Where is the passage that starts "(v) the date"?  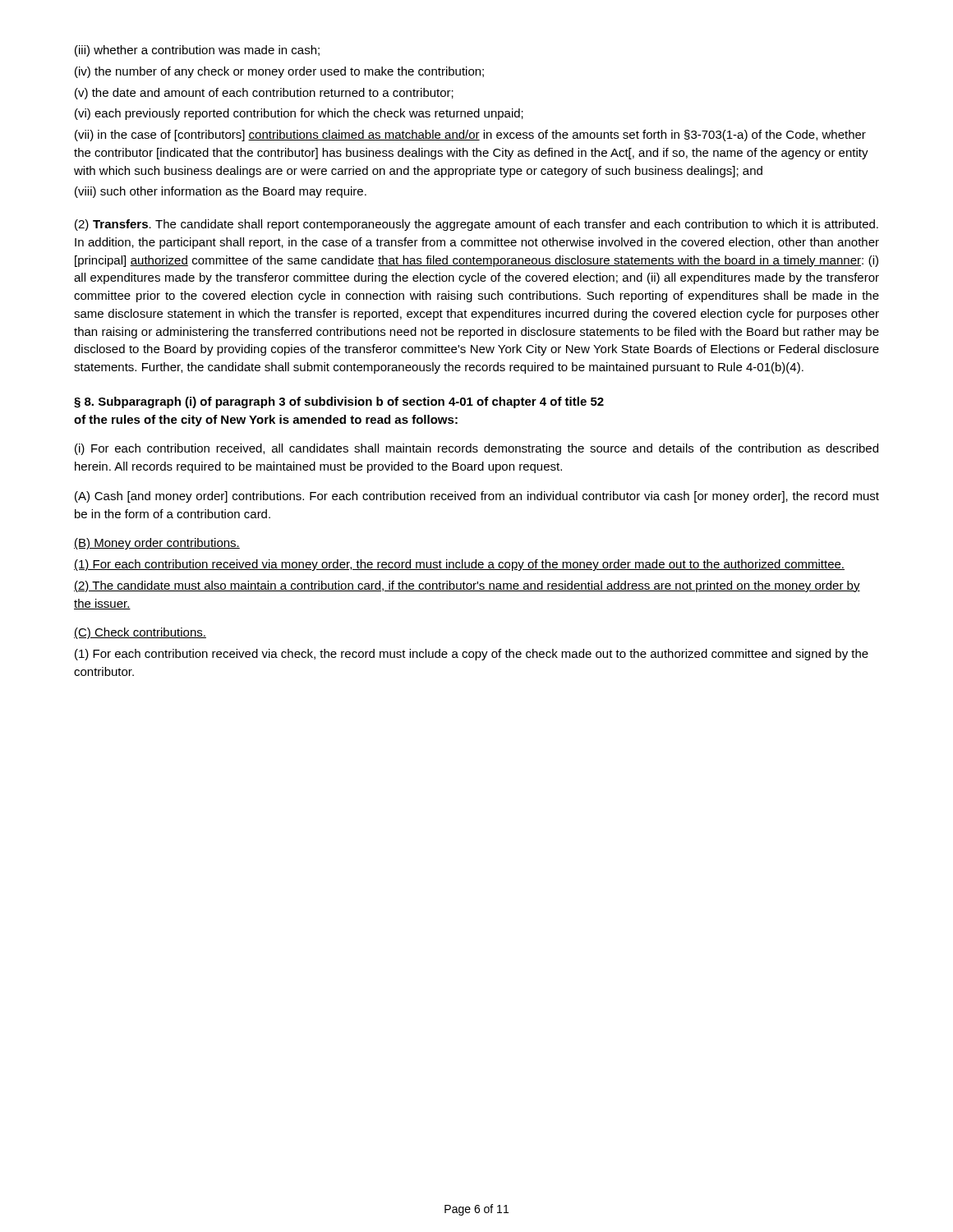(264, 92)
